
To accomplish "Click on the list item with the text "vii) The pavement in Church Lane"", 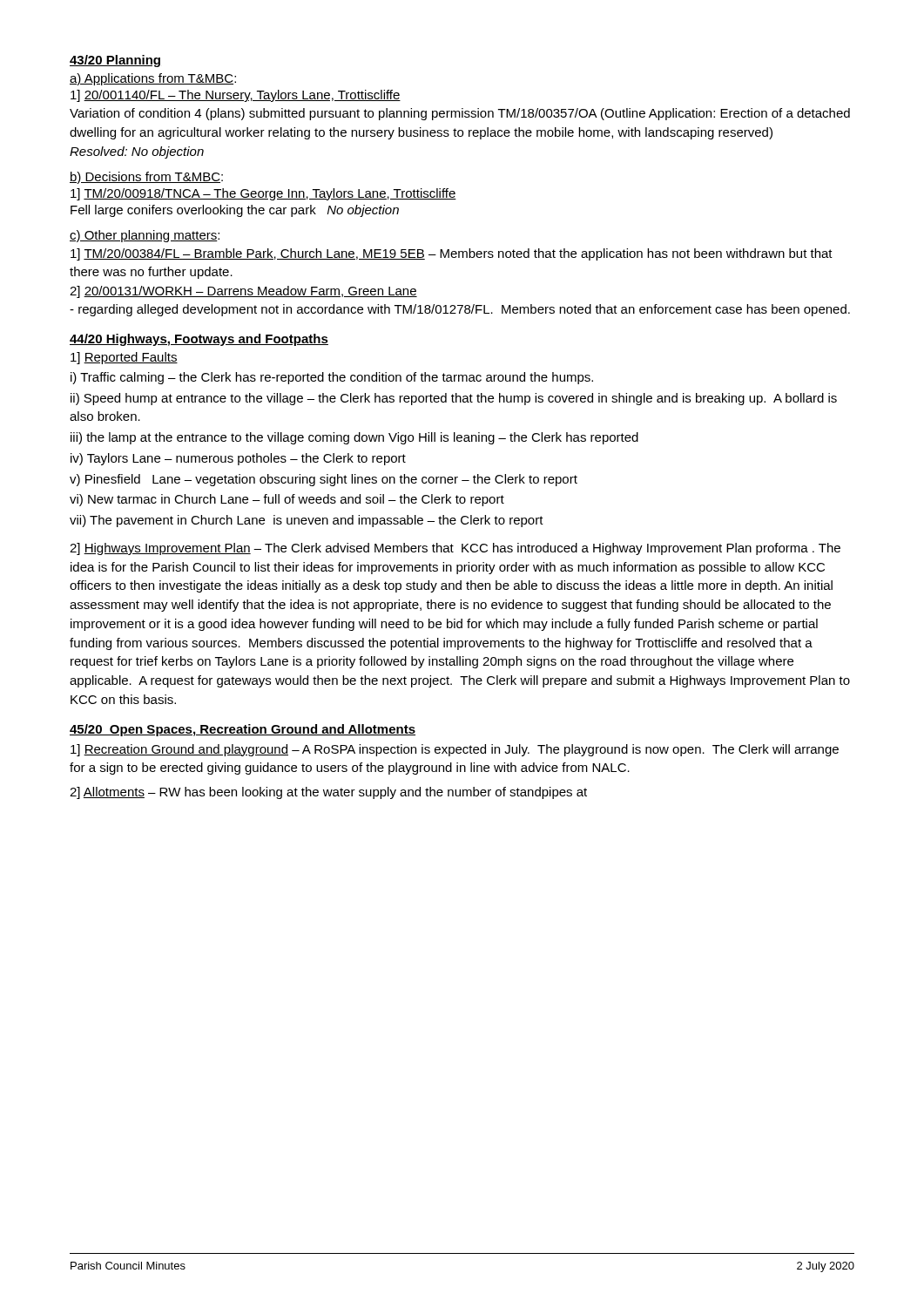I will click(x=306, y=520).
